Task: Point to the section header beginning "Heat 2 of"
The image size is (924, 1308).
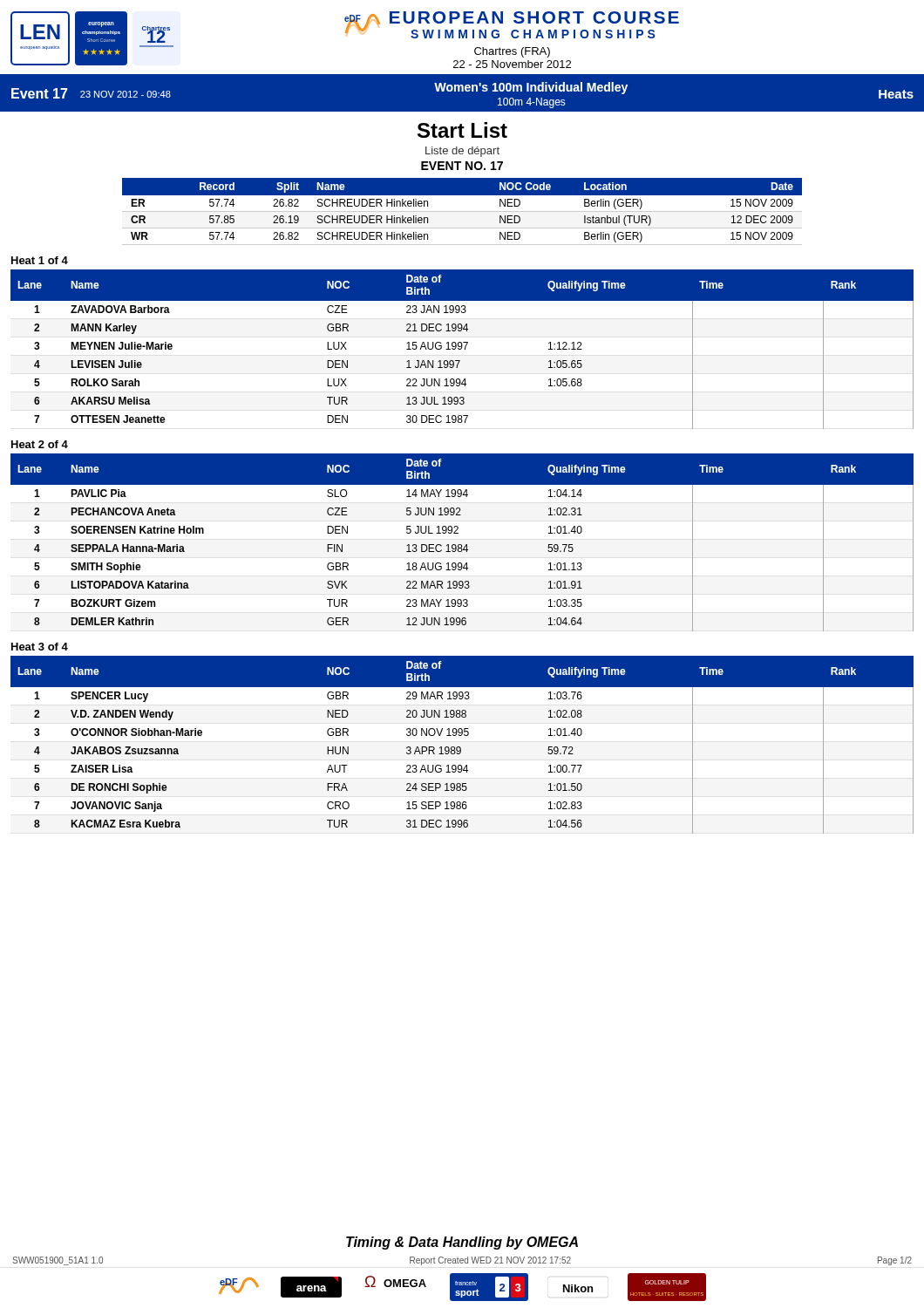Action: click(x=39, y=444)
